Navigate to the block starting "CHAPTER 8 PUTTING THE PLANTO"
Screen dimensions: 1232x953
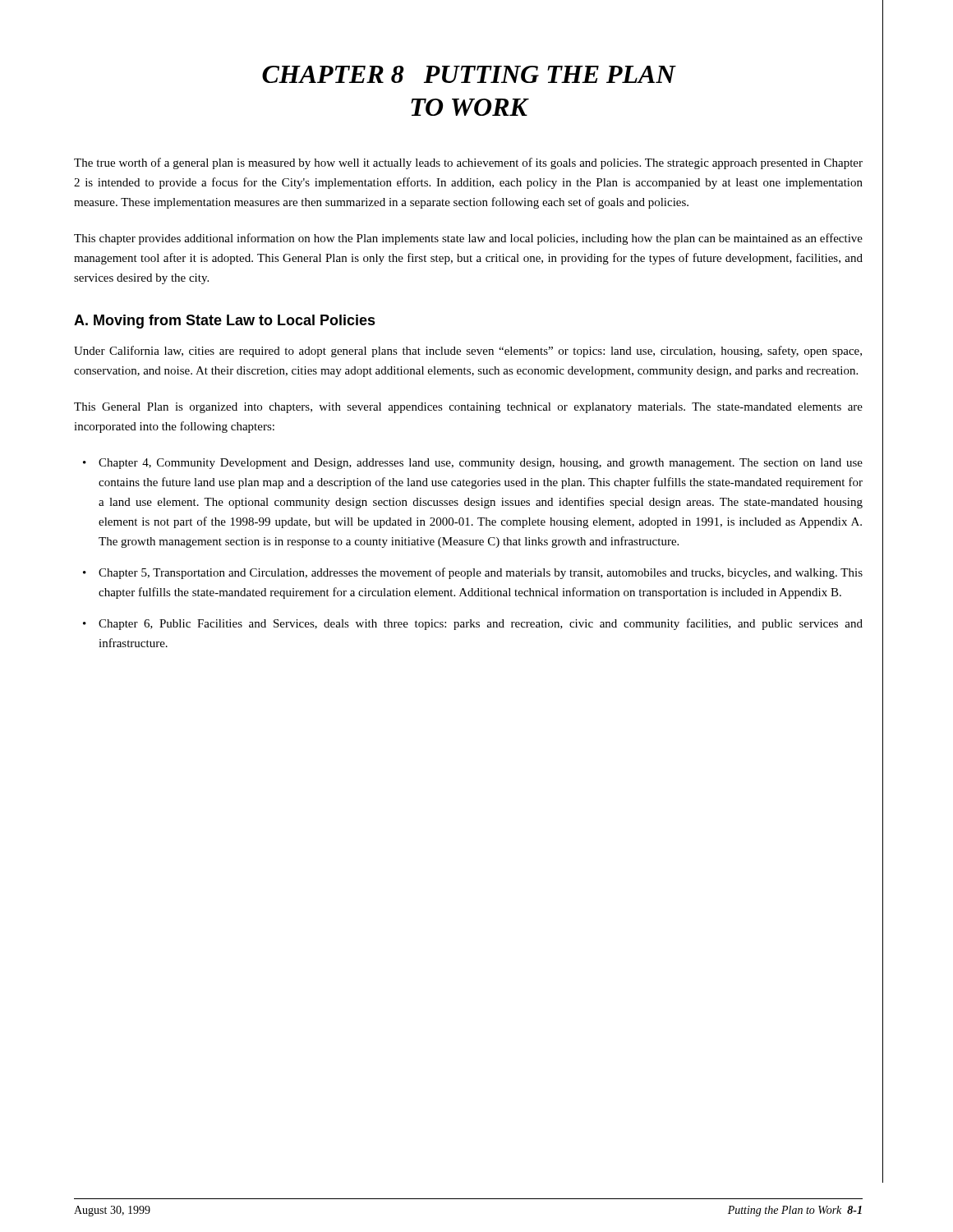pyautogui.click(x=468, y=90)
